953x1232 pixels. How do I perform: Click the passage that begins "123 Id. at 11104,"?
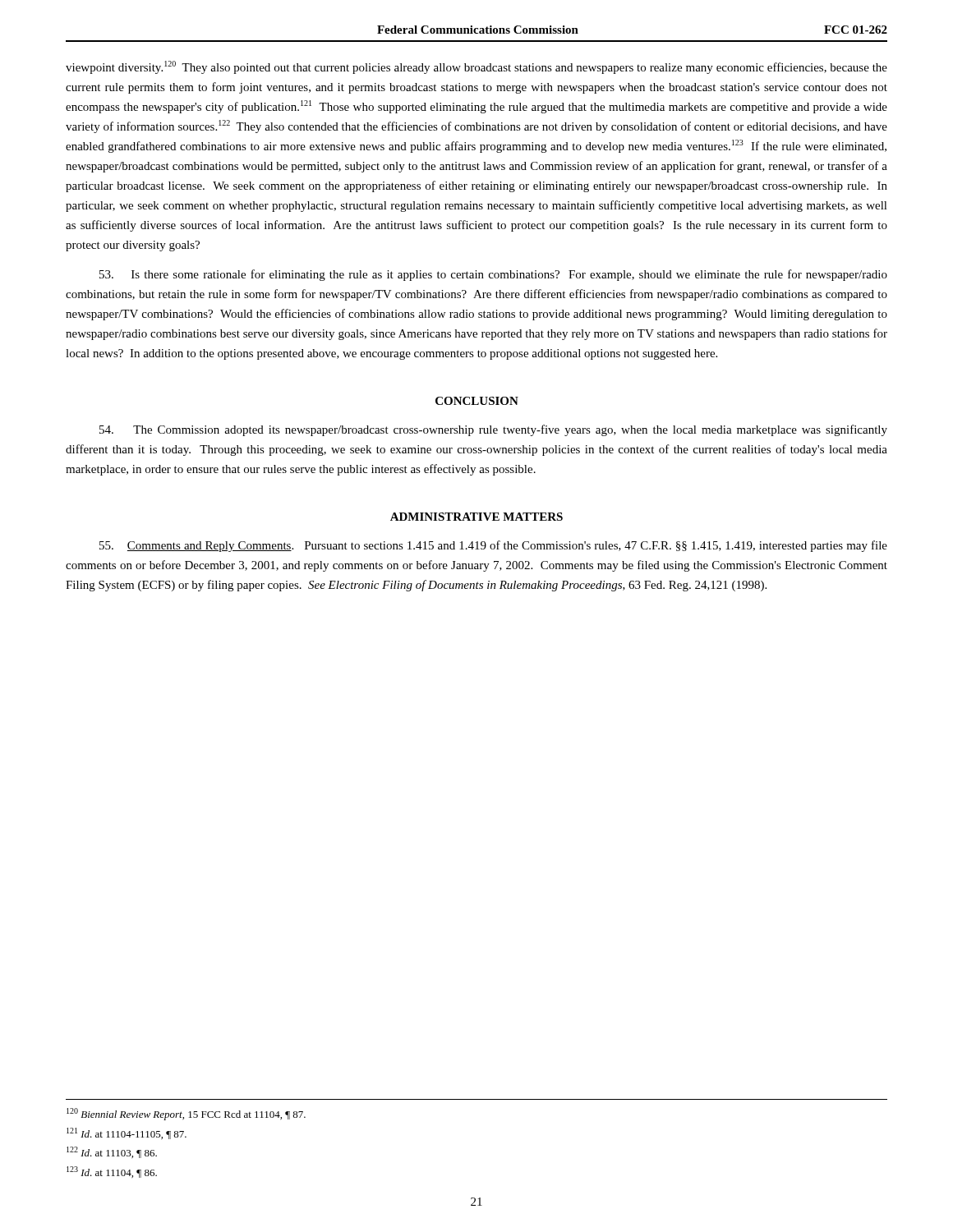(x=112, y=1172)
